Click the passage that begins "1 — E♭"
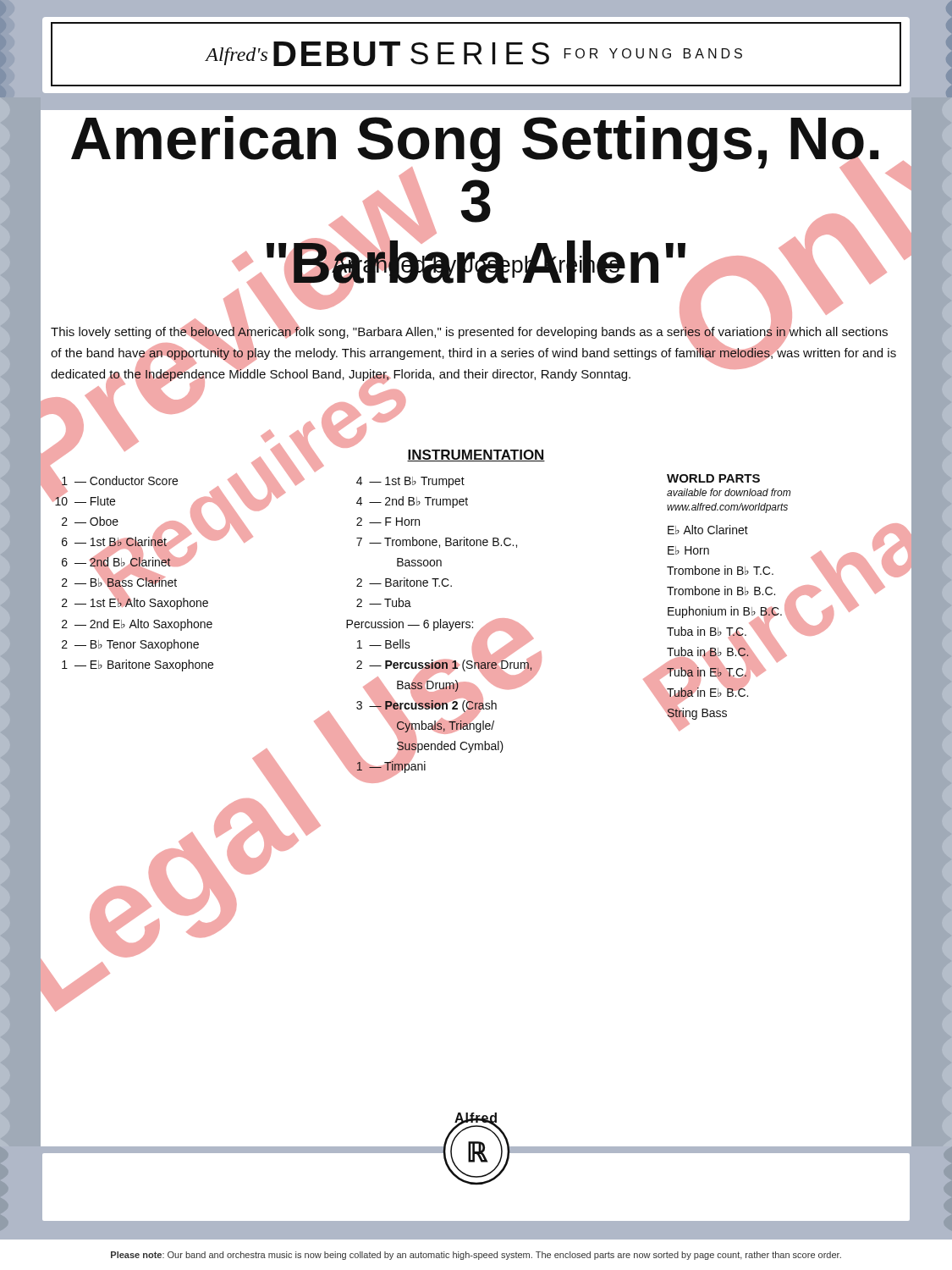Screen dimensions: 1270x952 pyautogui.click(x=132, y=664)
